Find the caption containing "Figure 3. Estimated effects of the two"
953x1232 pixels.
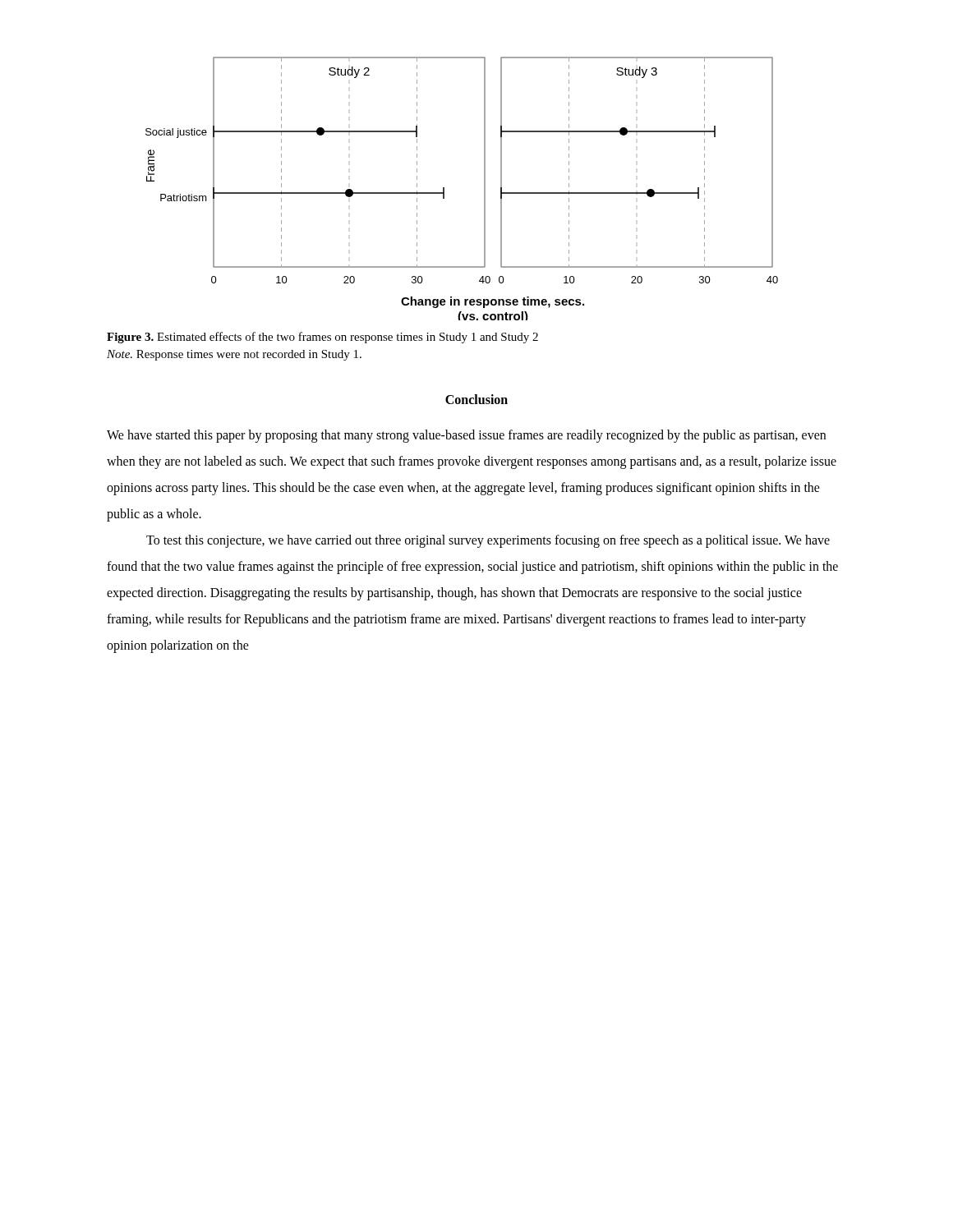pos(323,345)
